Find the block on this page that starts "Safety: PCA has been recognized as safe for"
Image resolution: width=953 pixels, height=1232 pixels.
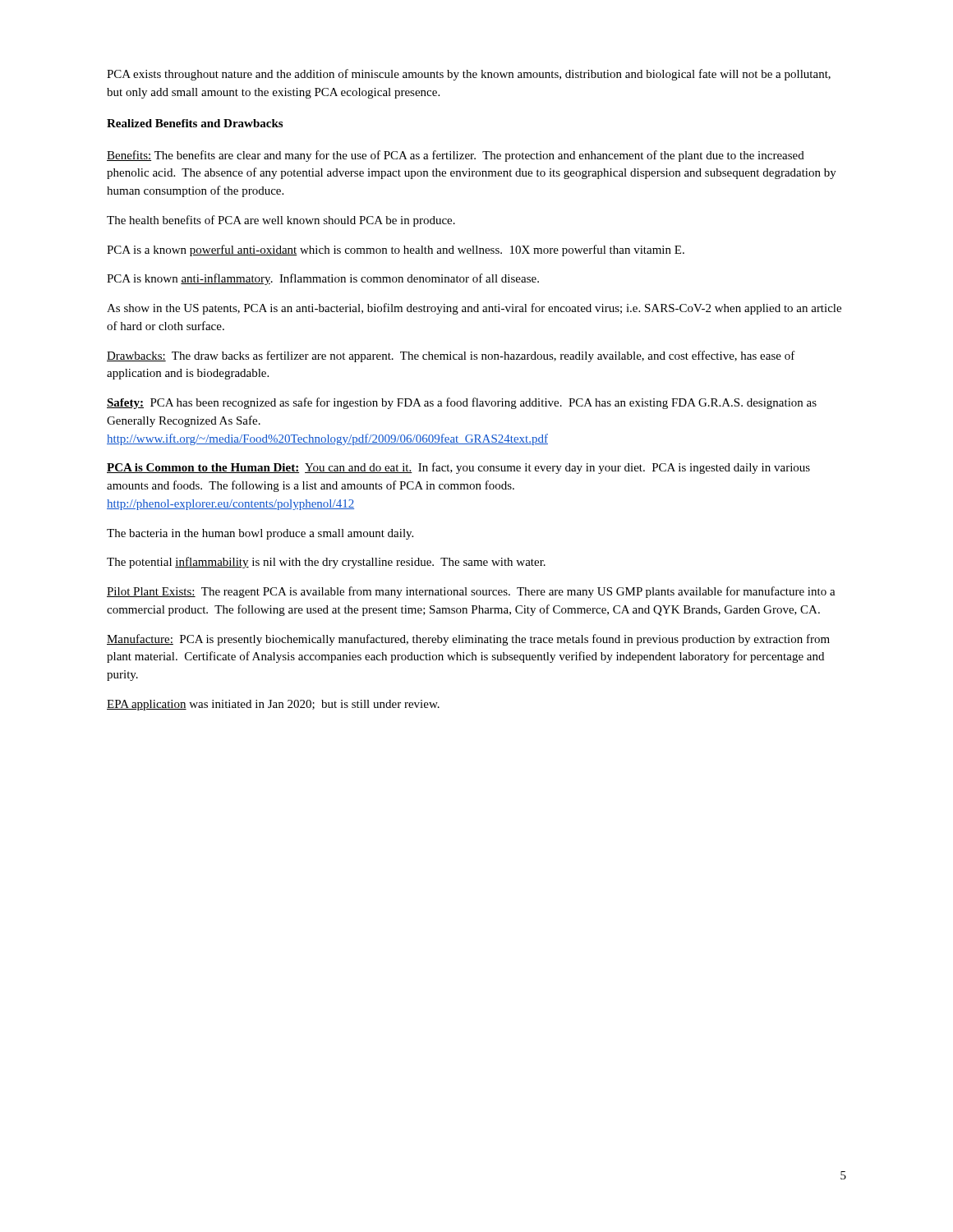tap(462, 403)
